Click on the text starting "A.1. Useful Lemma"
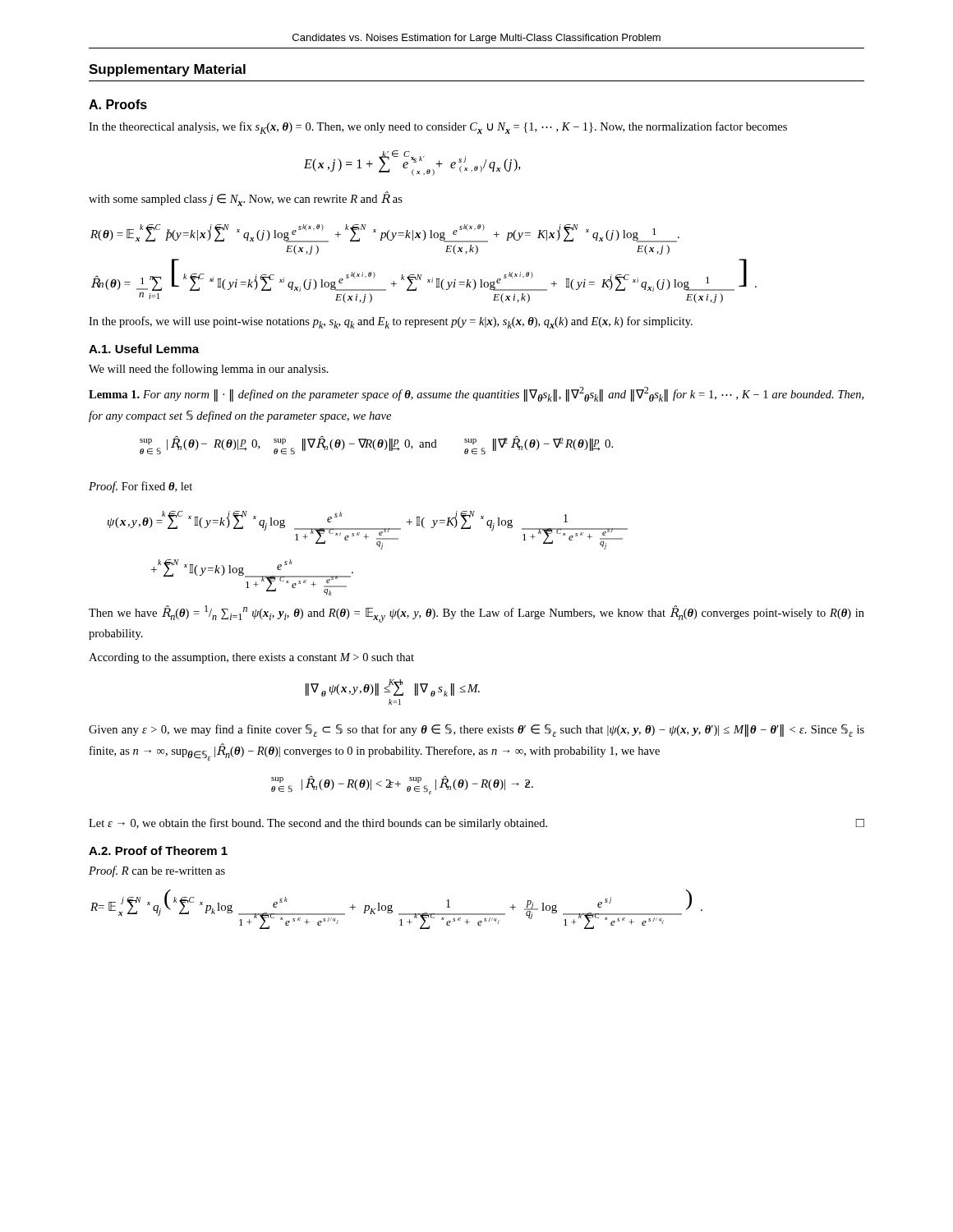This screenshot has width=953, height=1232. coord(144,349)
